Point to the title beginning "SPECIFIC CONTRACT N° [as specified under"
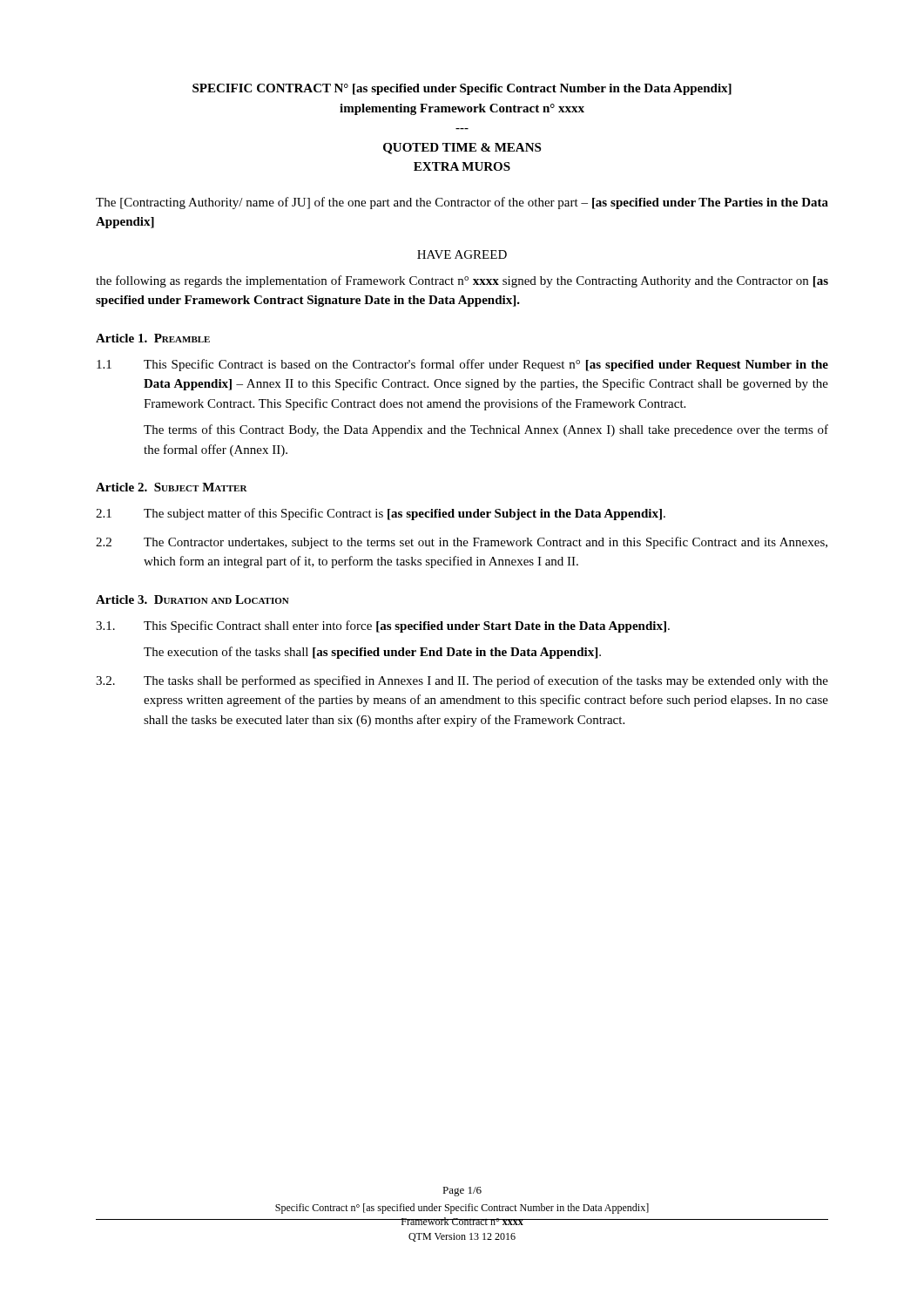The width and height of the screenshot is (924, 1307). [462, 127]
